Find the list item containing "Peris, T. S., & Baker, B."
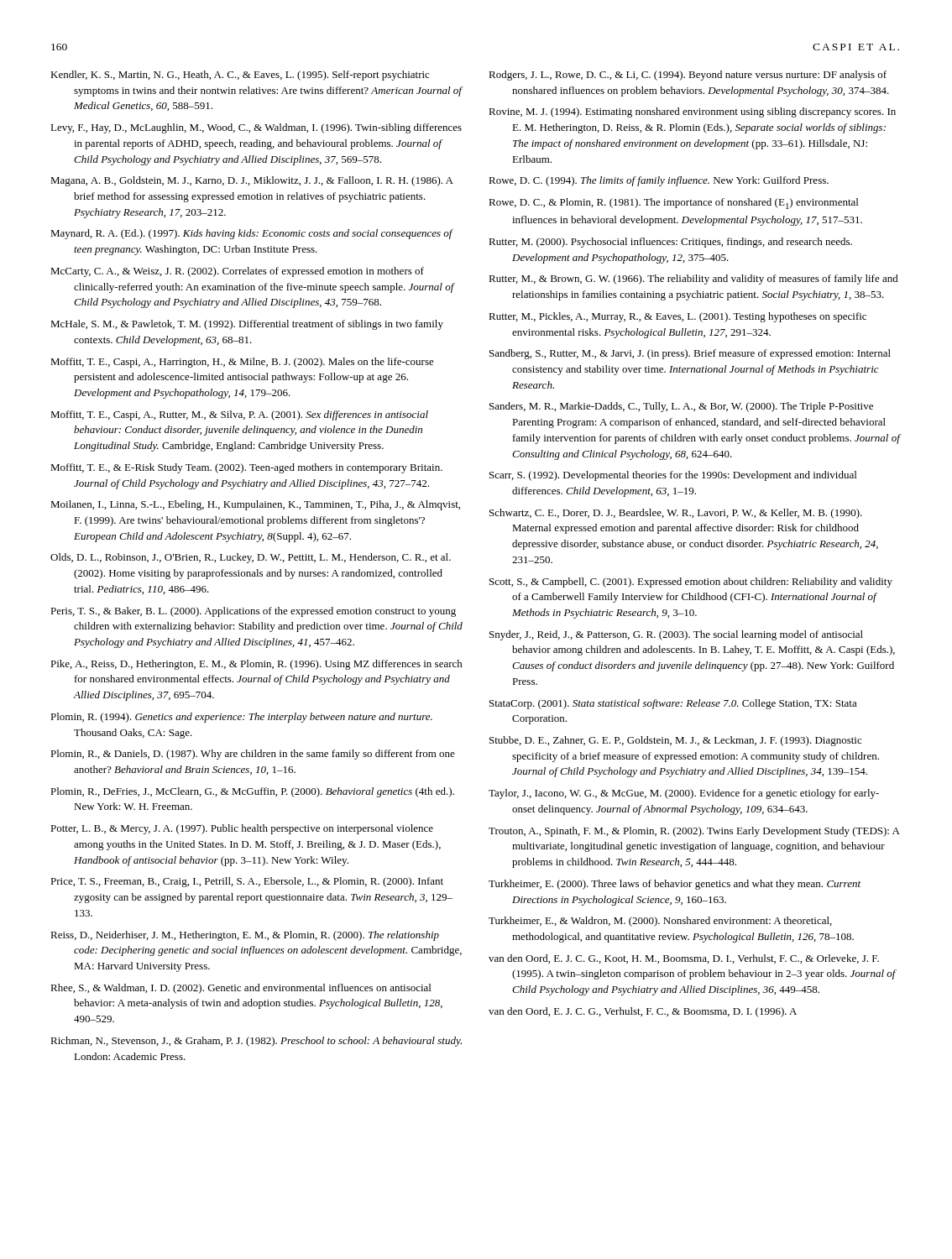This screenshot has width=952, height=1259. point(256,626)
